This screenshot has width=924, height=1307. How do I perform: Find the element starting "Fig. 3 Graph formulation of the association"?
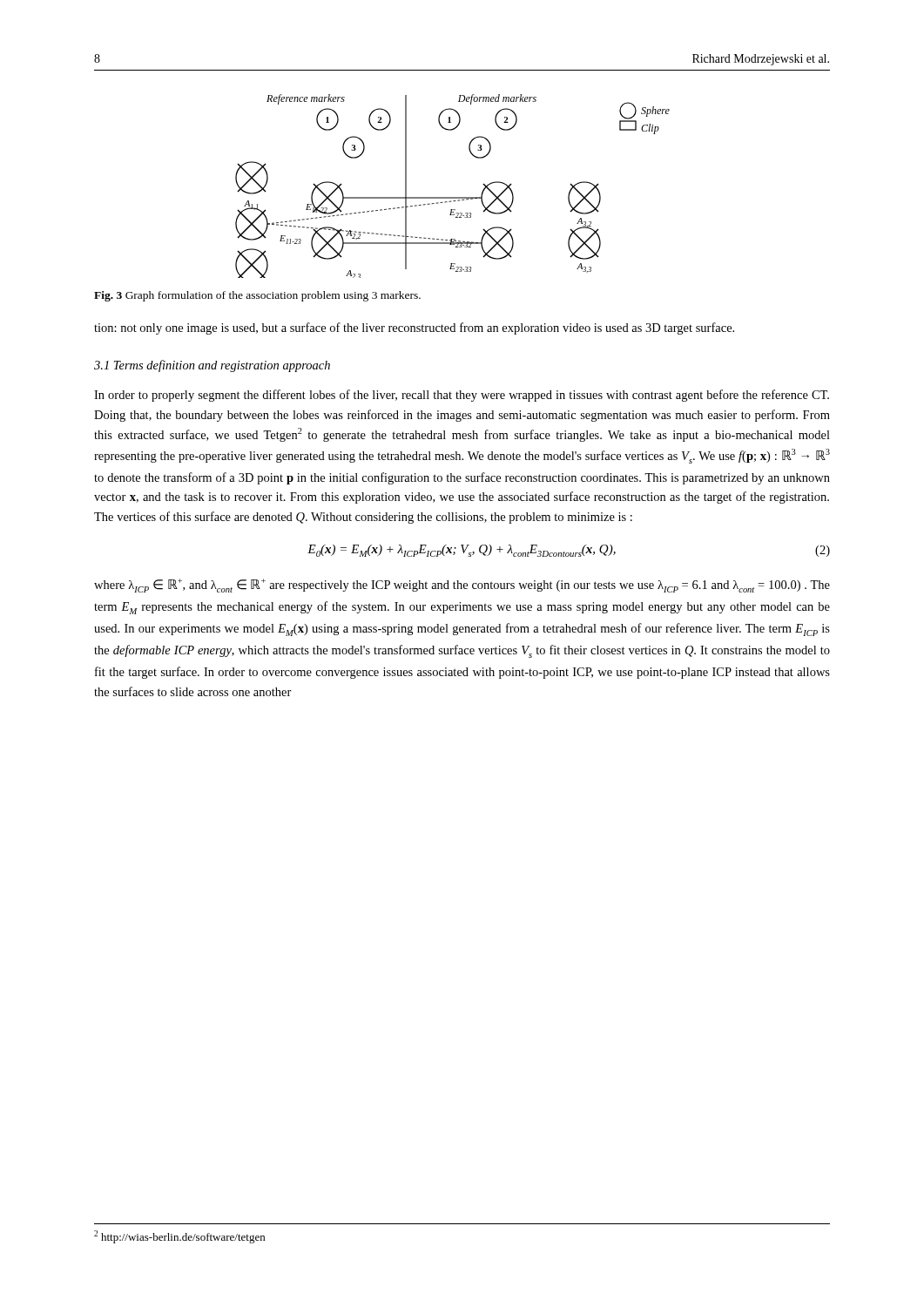258,295
